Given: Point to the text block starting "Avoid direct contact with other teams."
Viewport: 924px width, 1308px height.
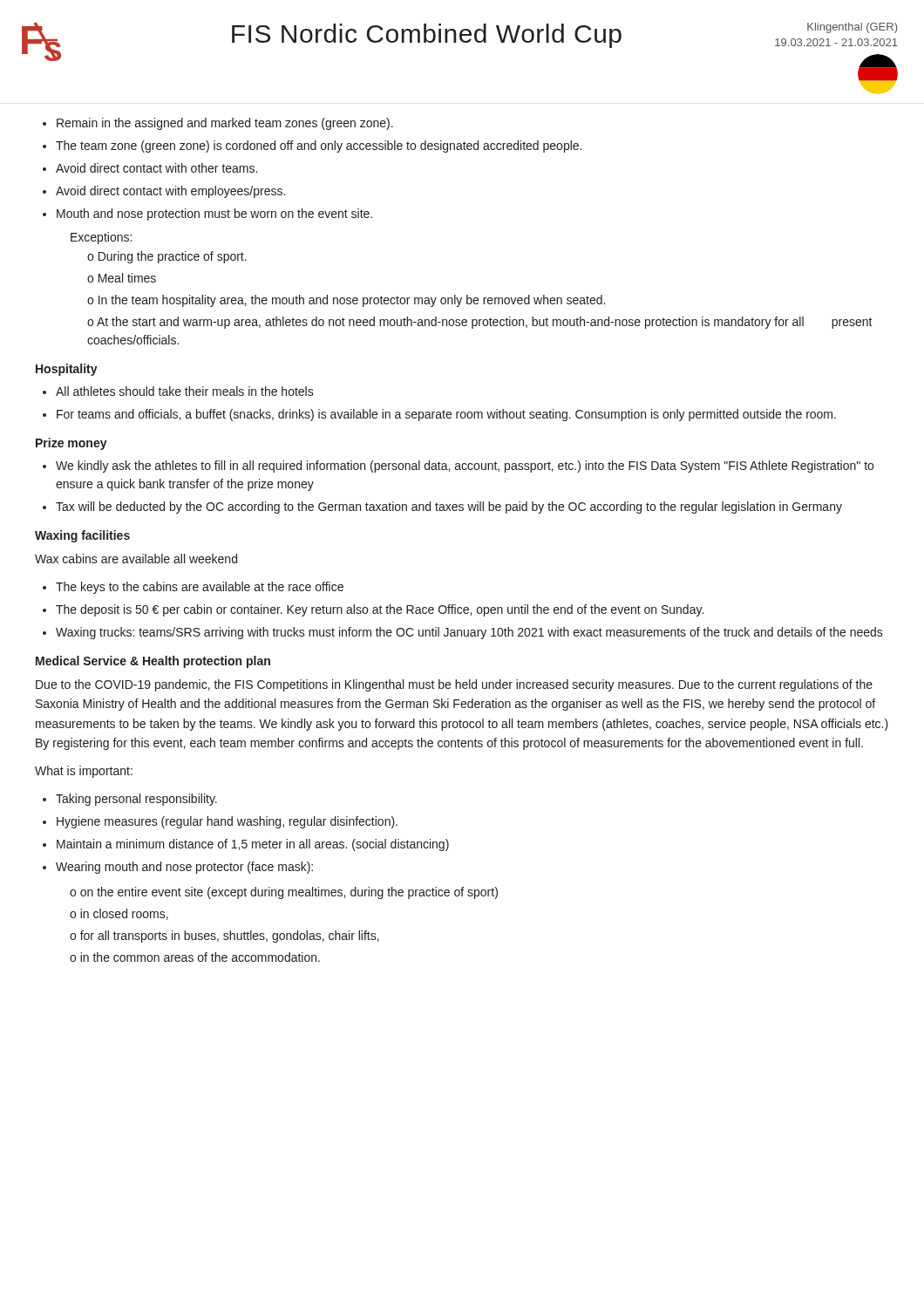Looking at the screenshot, I should pyautogui.click(x=157, y=169).
